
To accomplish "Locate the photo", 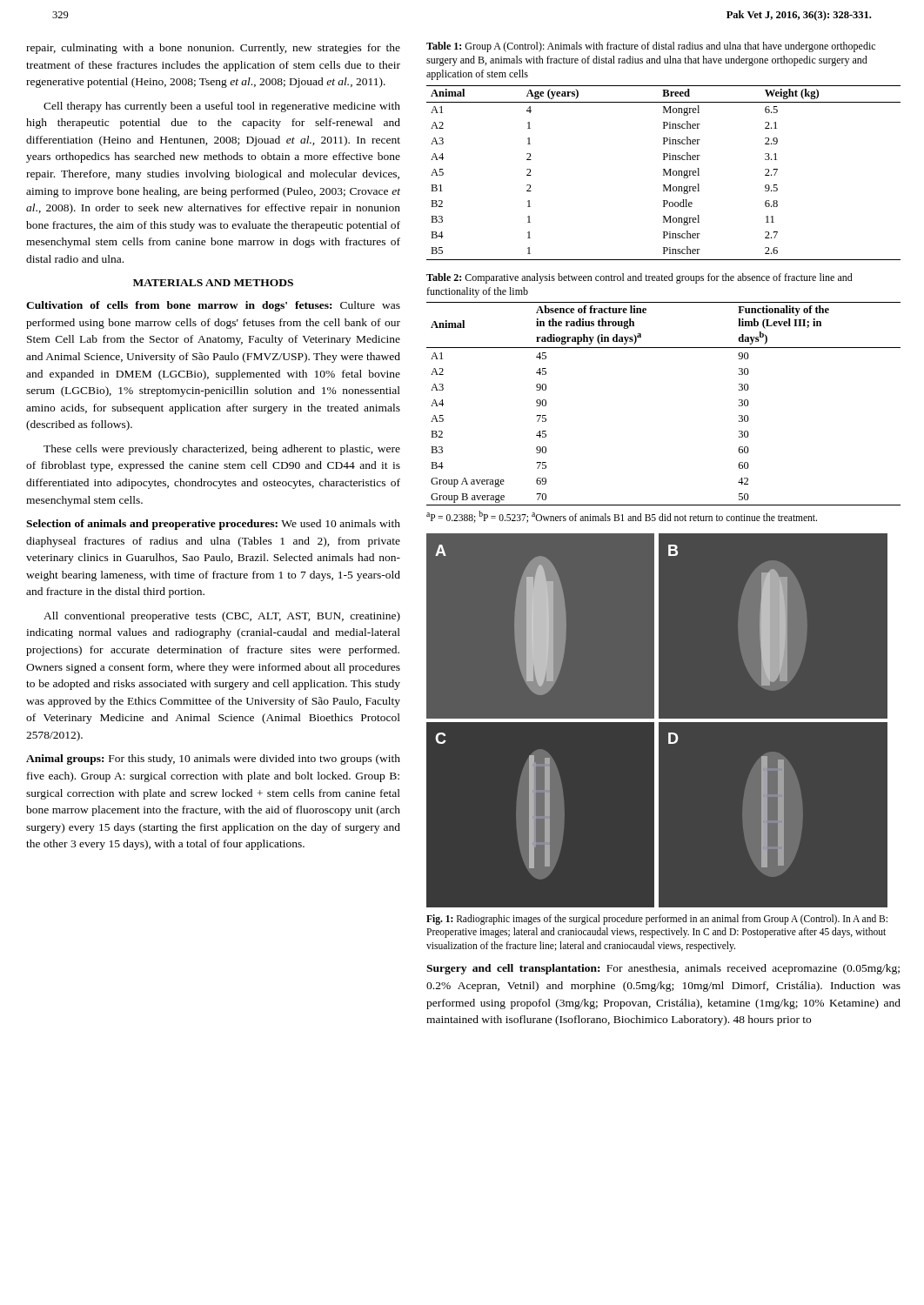I will [657, 720].
